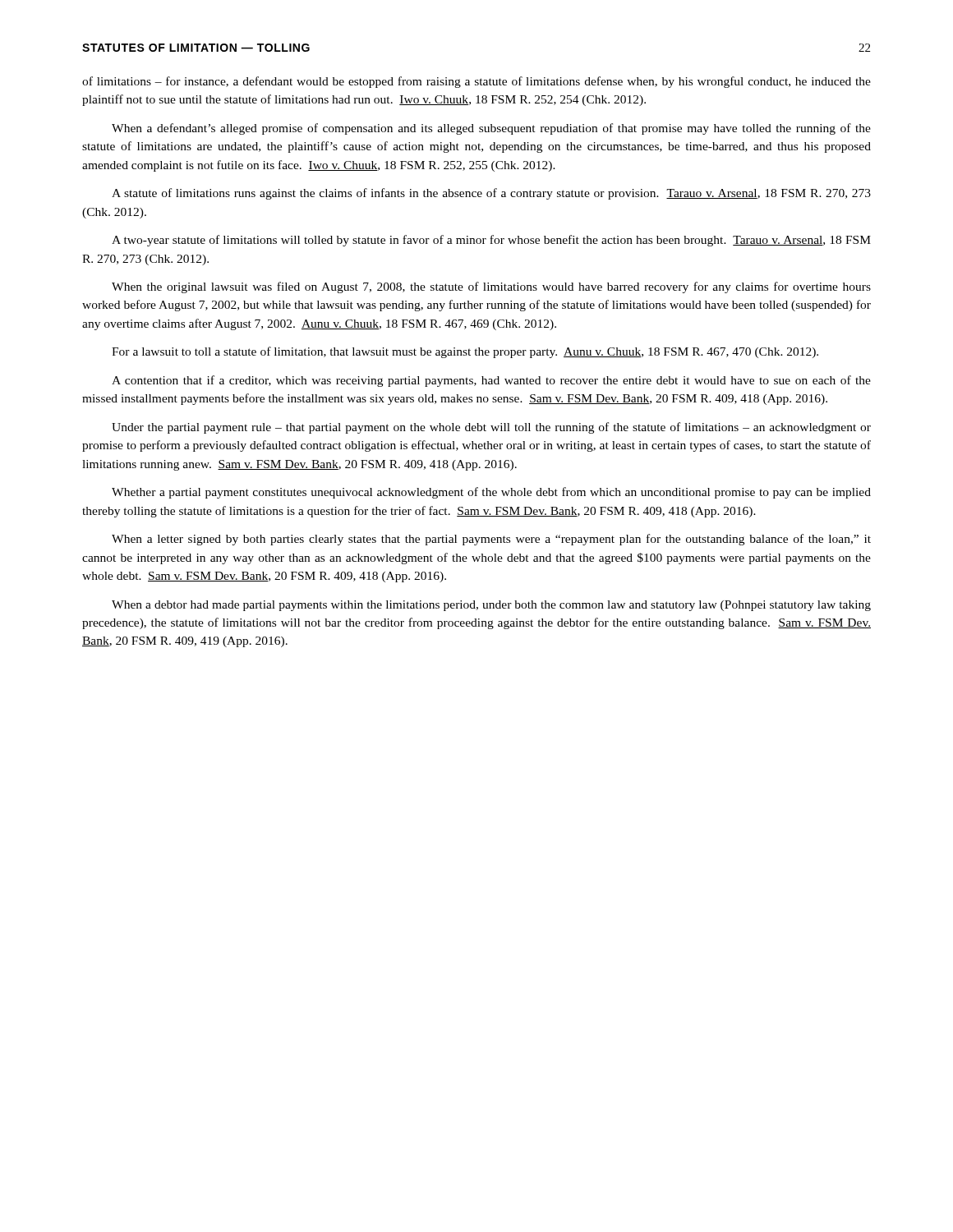This screenshot has height=1232, width=953.
Task: Locate the block of text that opens with "When a defendant’s alleged"
Action: click(476, 146)
